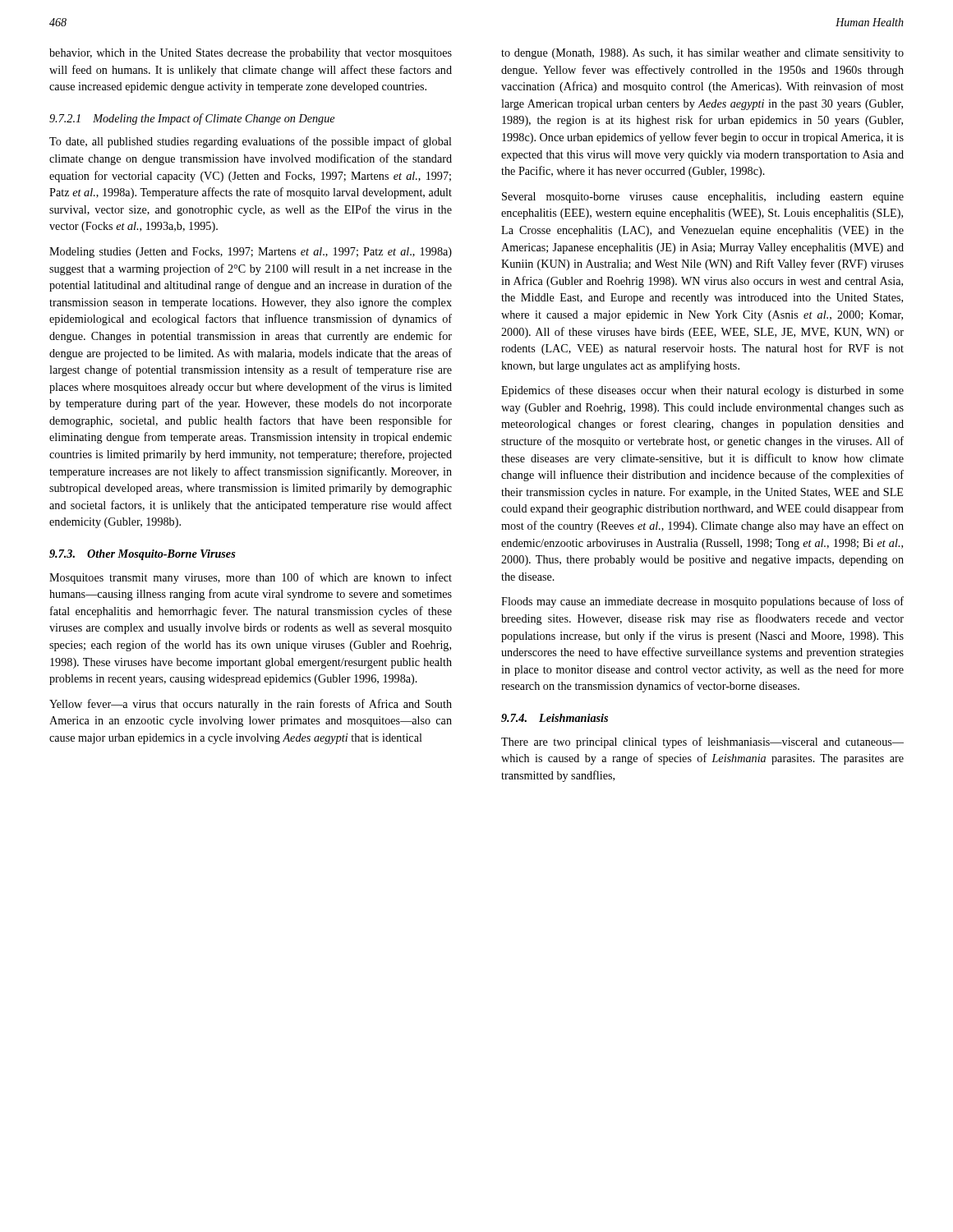Click on the text block starting "There are two principal clinical types"
Viewport: 953px width, 1232px height.
(x=702, y=758)
